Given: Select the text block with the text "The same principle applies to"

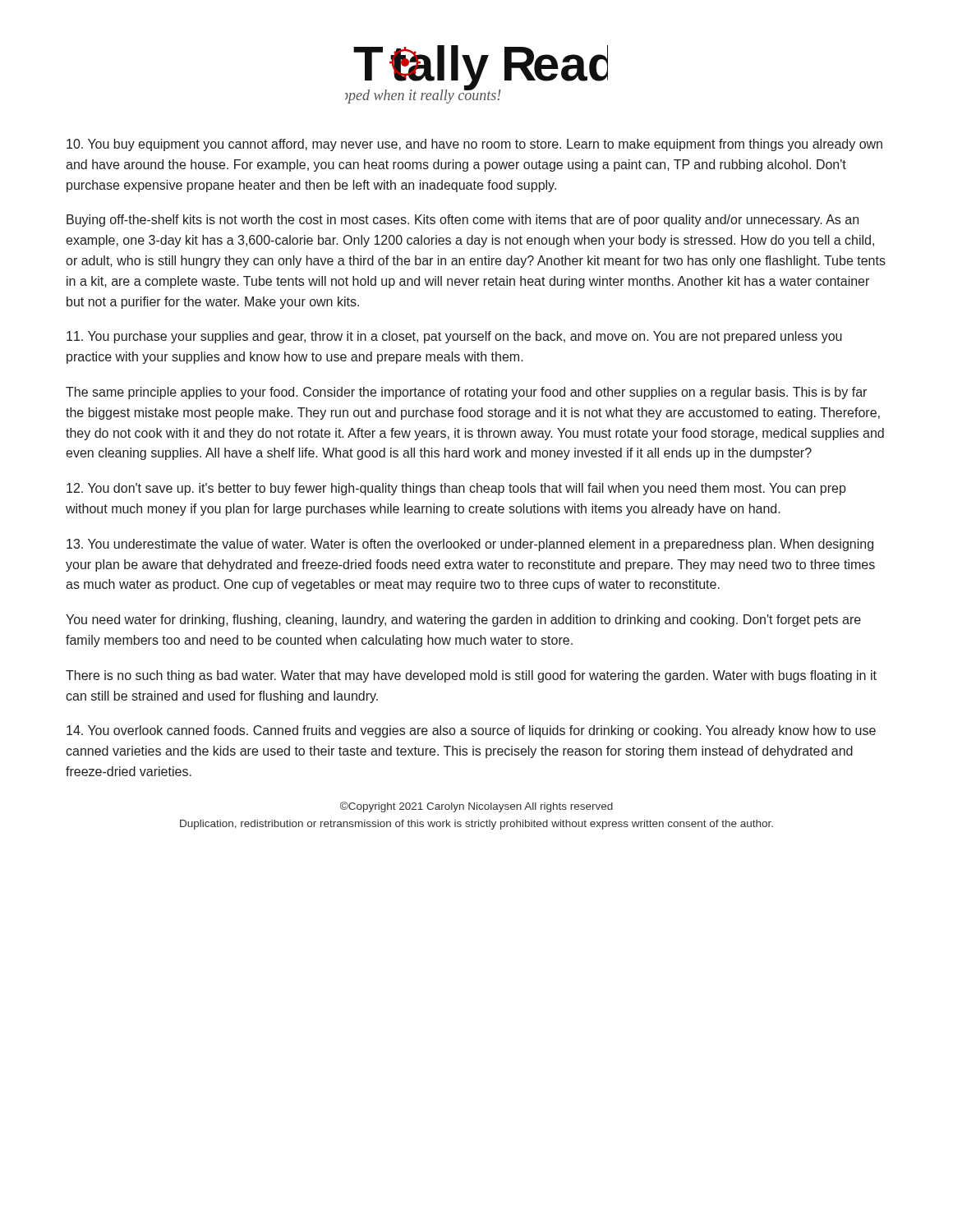Looking at the screenshot, I should pyautogui.click(x=475, y=423).
